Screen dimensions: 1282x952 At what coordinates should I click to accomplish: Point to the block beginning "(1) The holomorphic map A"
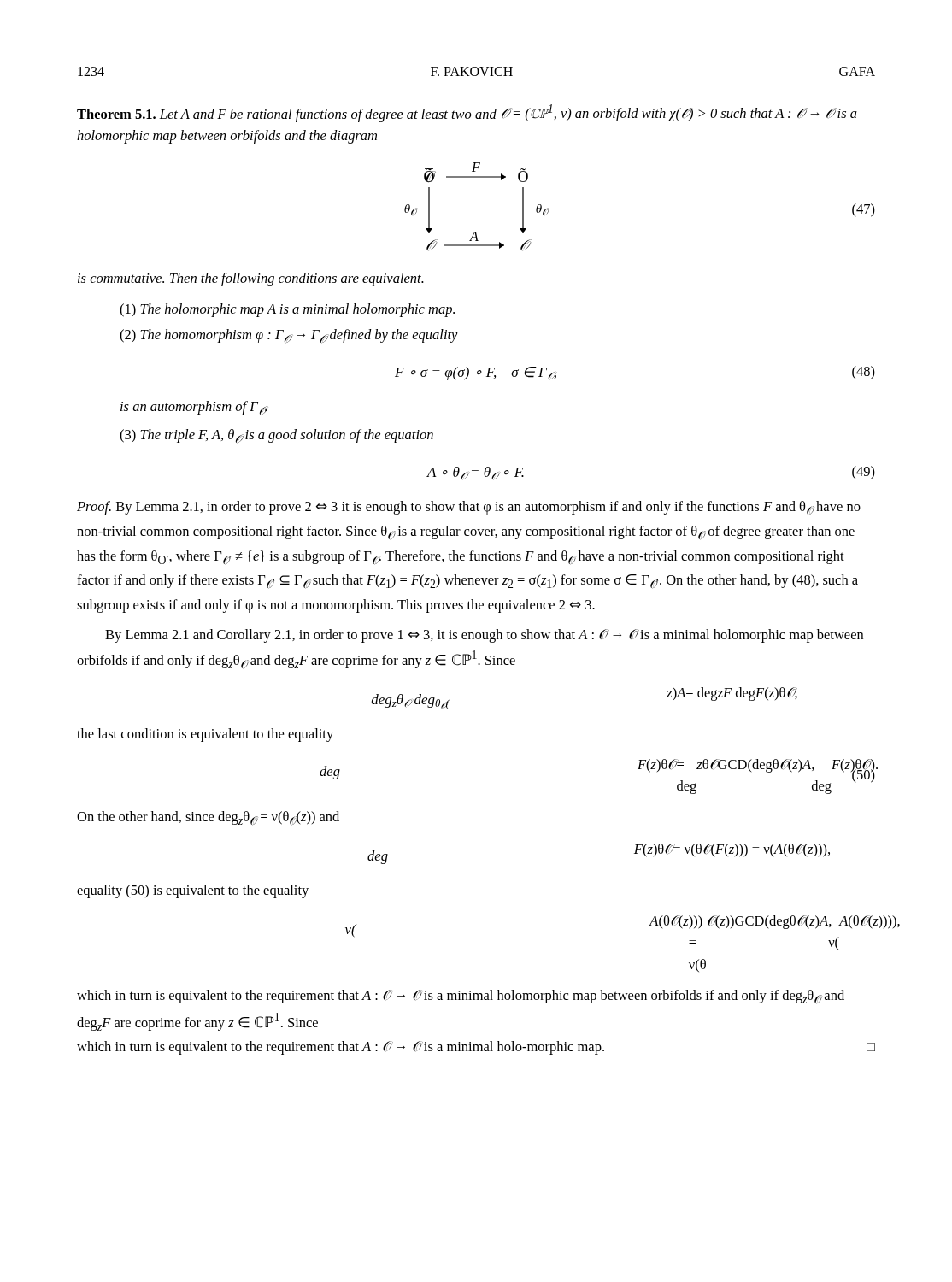coord(287,310)
